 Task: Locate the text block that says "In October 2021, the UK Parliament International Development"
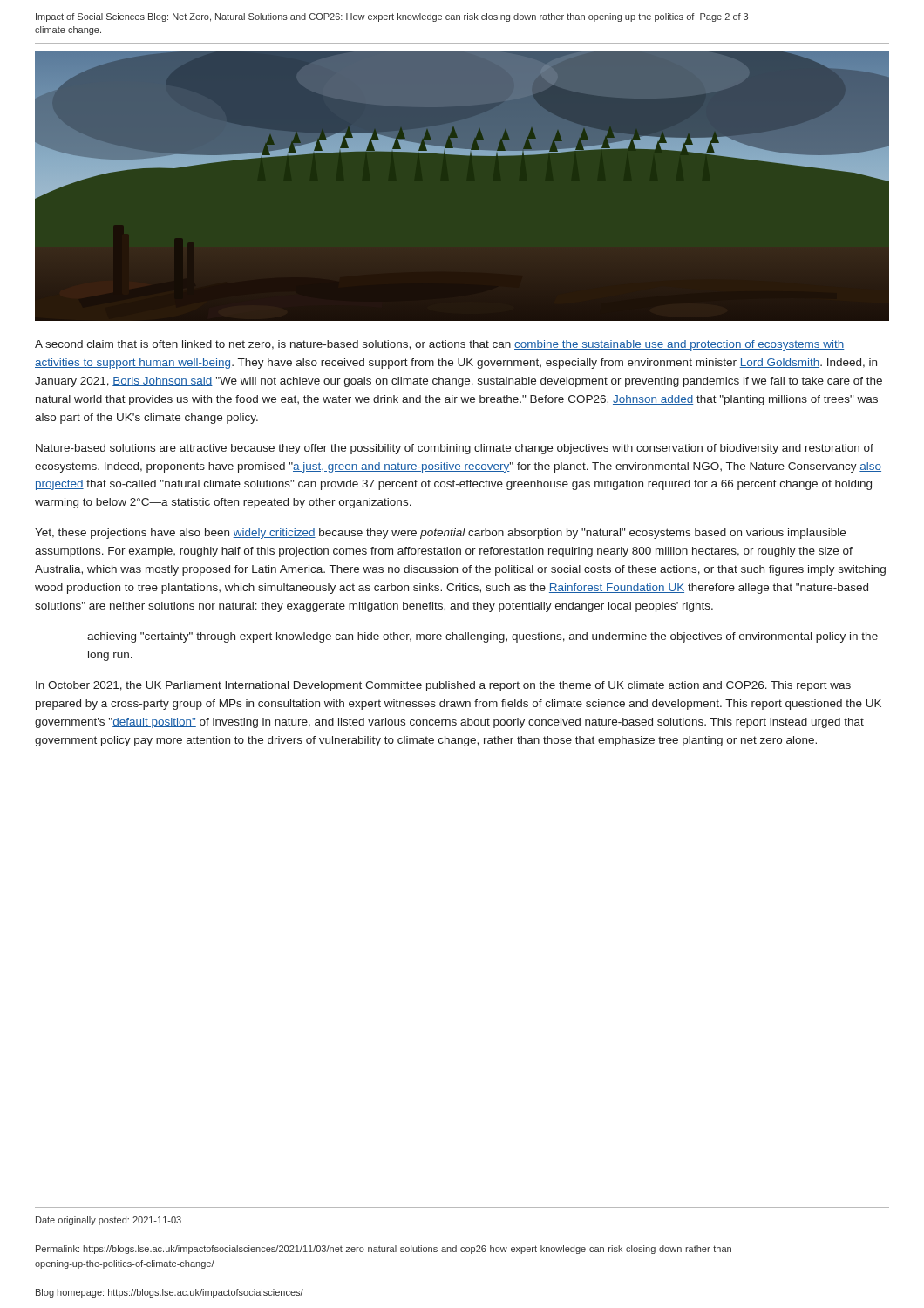[x=458, y=712]
